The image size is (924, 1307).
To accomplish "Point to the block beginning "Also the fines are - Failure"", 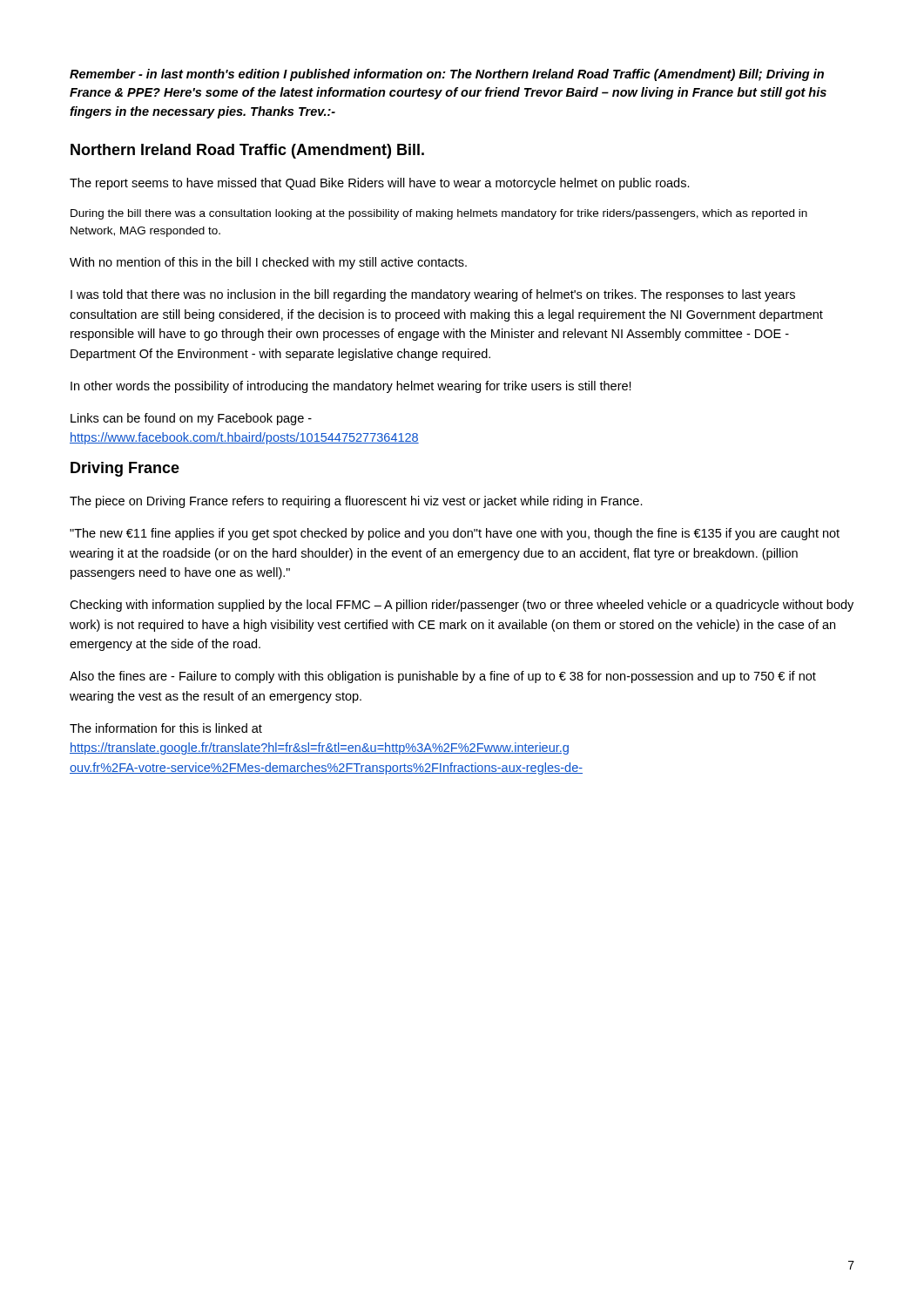I will click(462, 686).
